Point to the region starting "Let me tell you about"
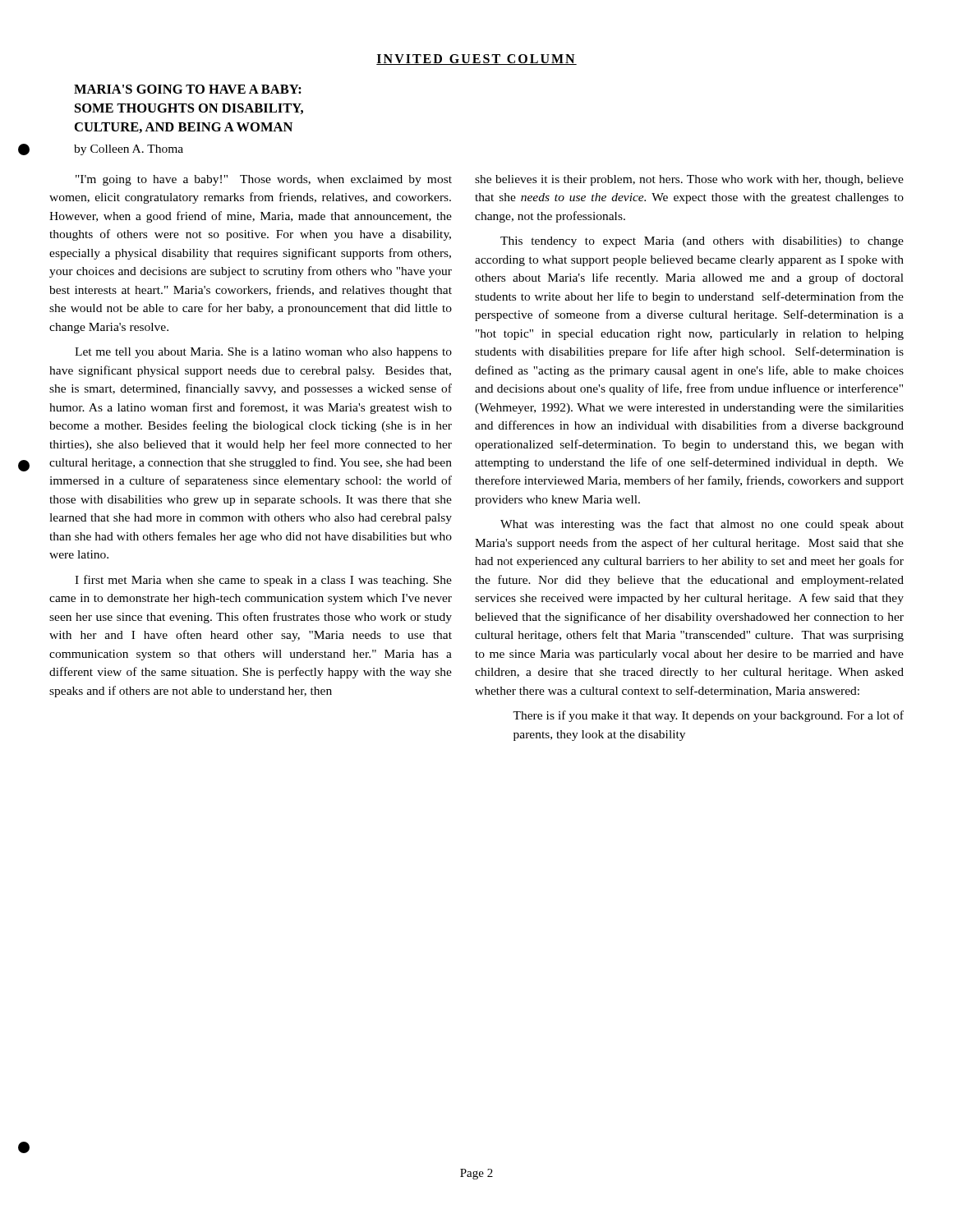The height and width of the screenshot is (1232, 953). point(251,453)
